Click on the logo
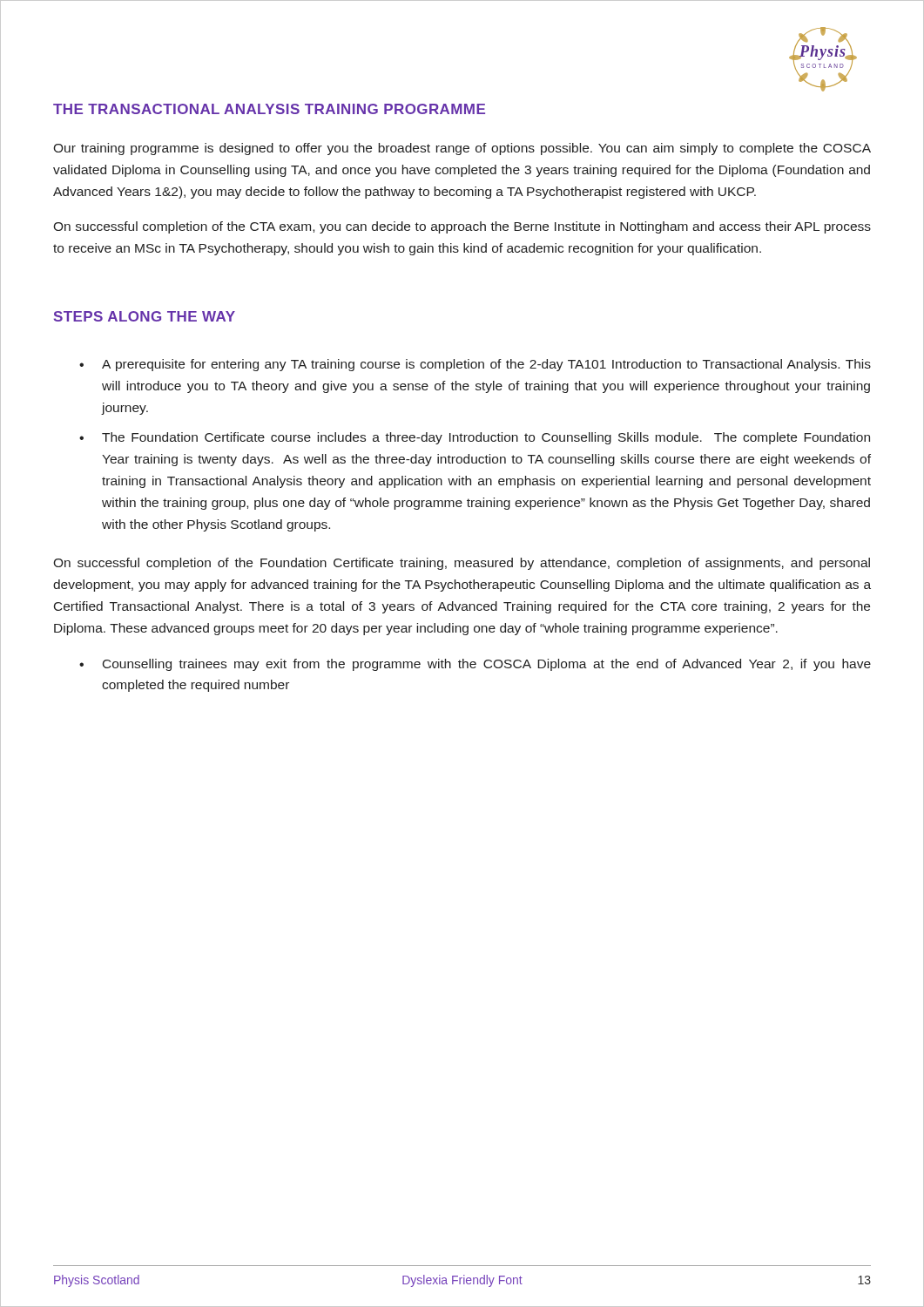Viewport: 924px width, 1307px height. pos(823,61)
